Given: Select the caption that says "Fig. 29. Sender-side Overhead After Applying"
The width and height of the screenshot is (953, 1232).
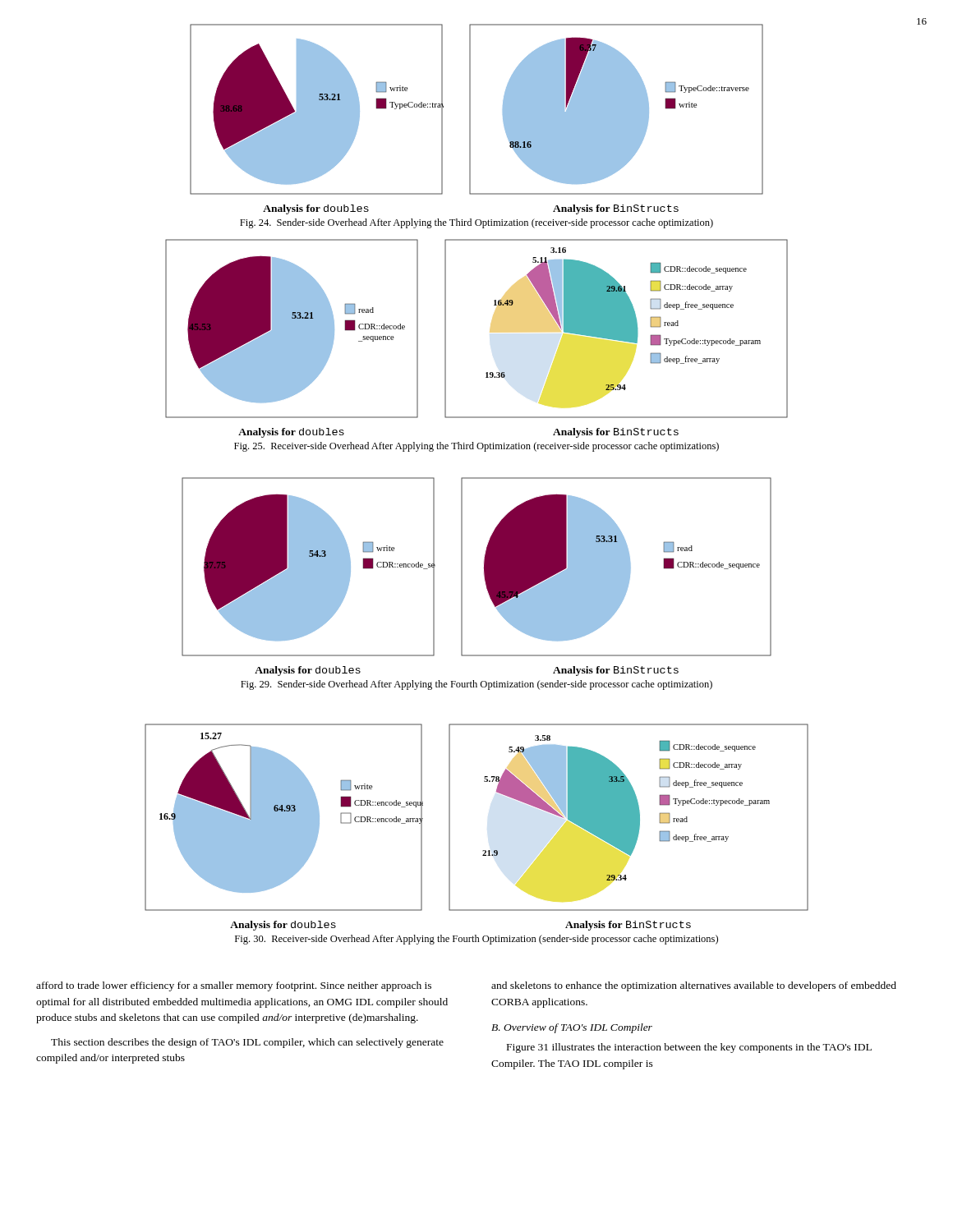Looking at the screenshot, I should click(x=476, y=684).
